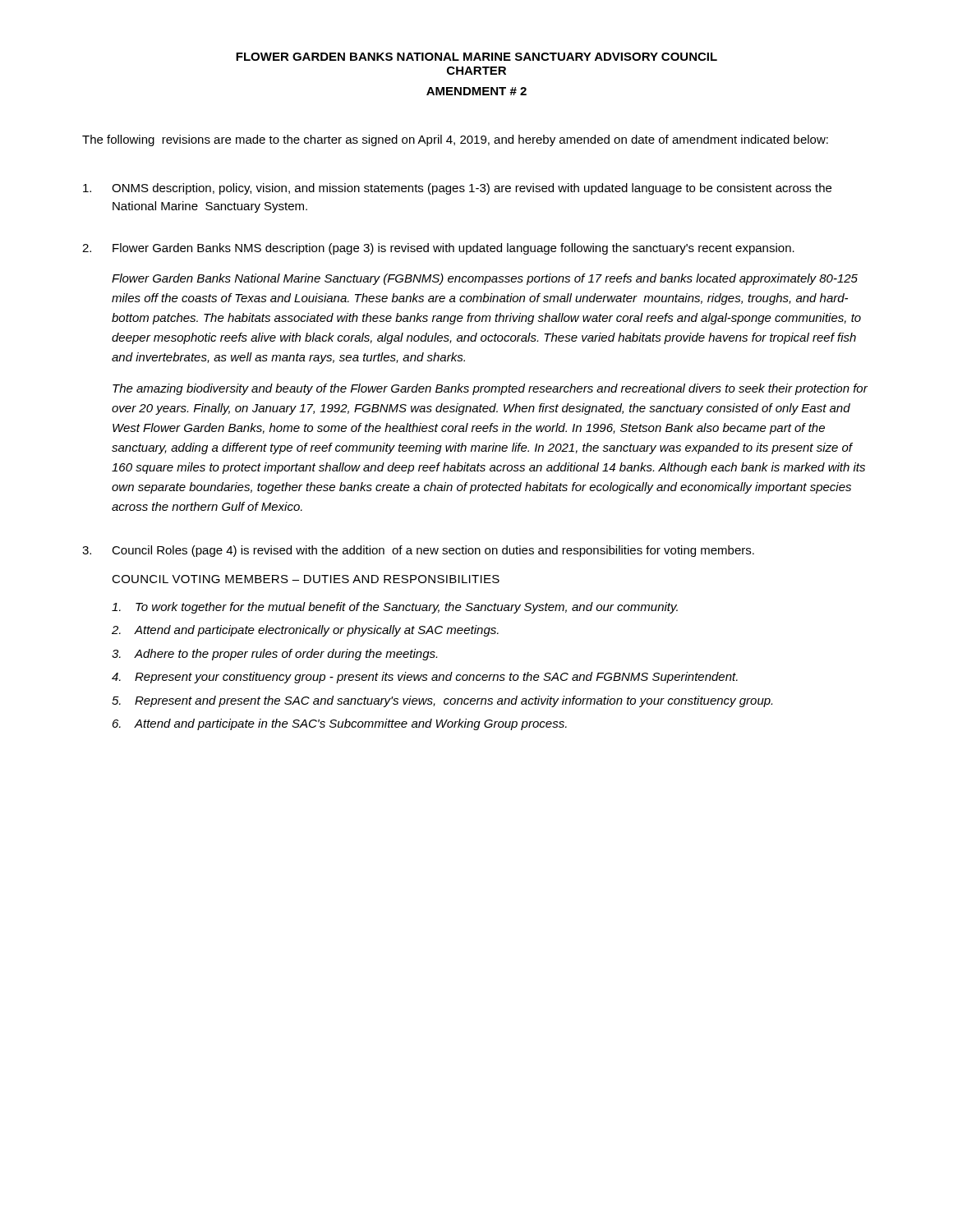The height and width of the screenshot is (1232, 953).
Task: Select the list item containing "3. Council Roles (page 4) is revised"
Action: (x=476, y=550)
